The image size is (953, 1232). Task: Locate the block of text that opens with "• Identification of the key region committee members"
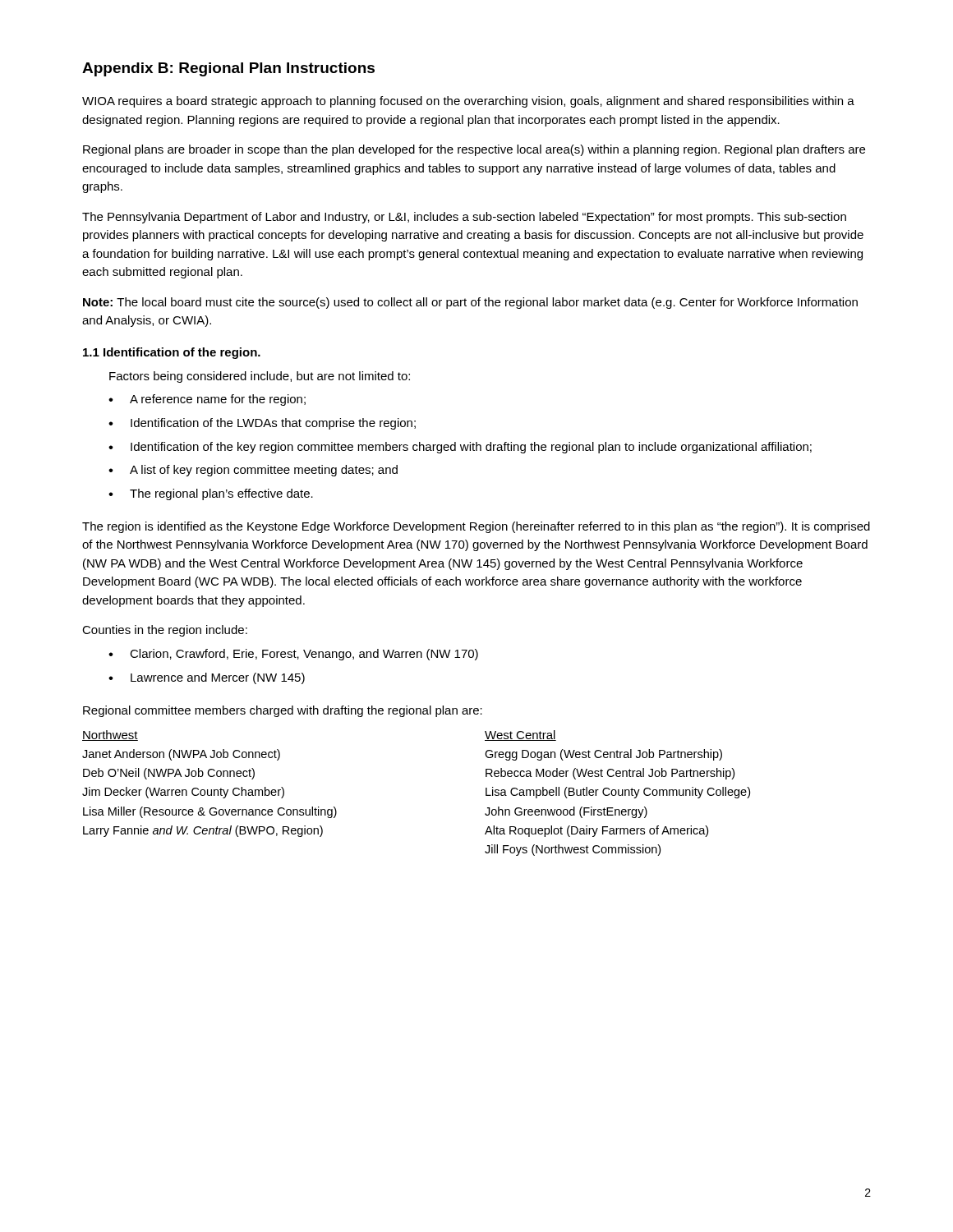click(490, 447)
